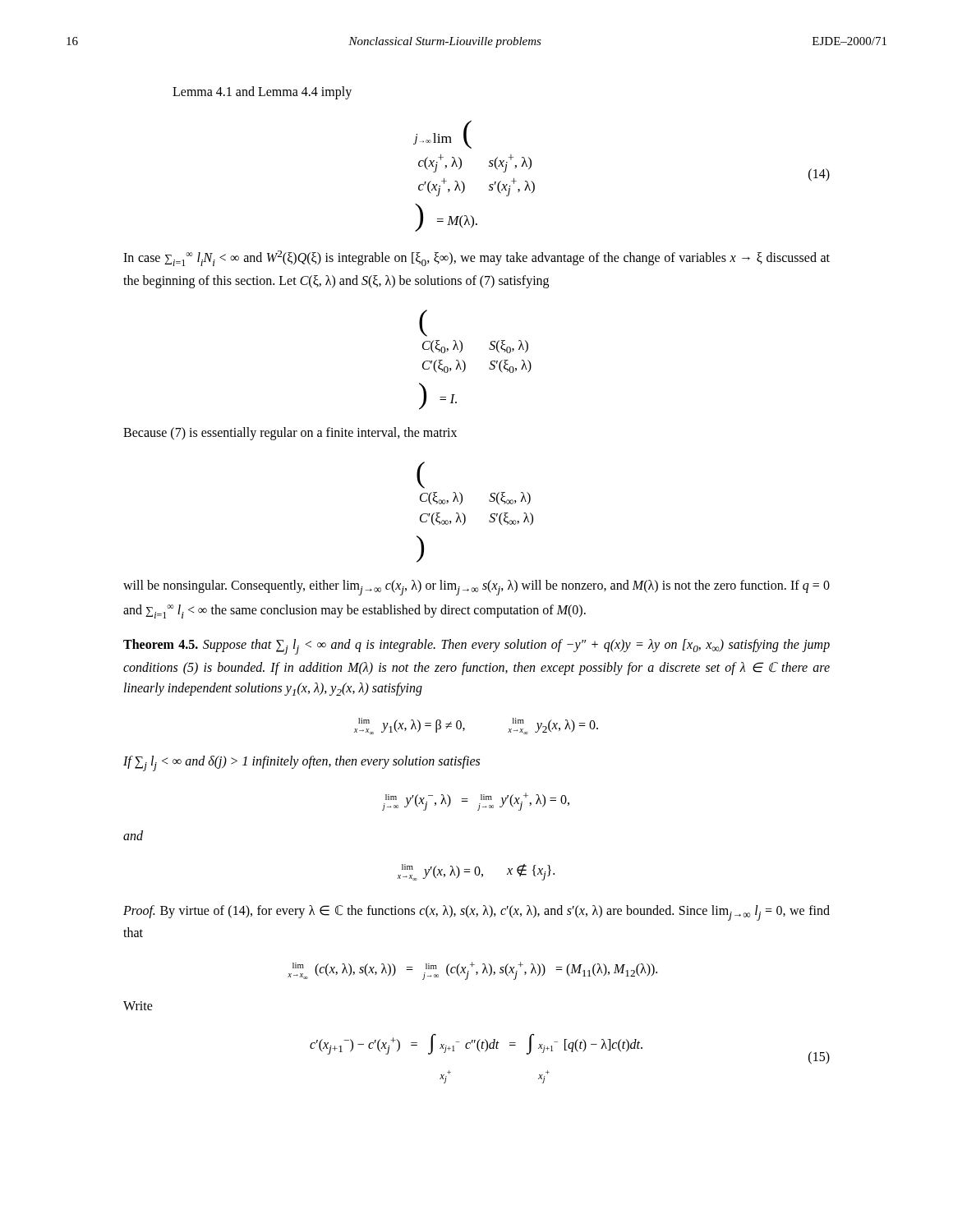Click the formula that begins "lim j→∞ y′(xj−,"

point(476,800)
